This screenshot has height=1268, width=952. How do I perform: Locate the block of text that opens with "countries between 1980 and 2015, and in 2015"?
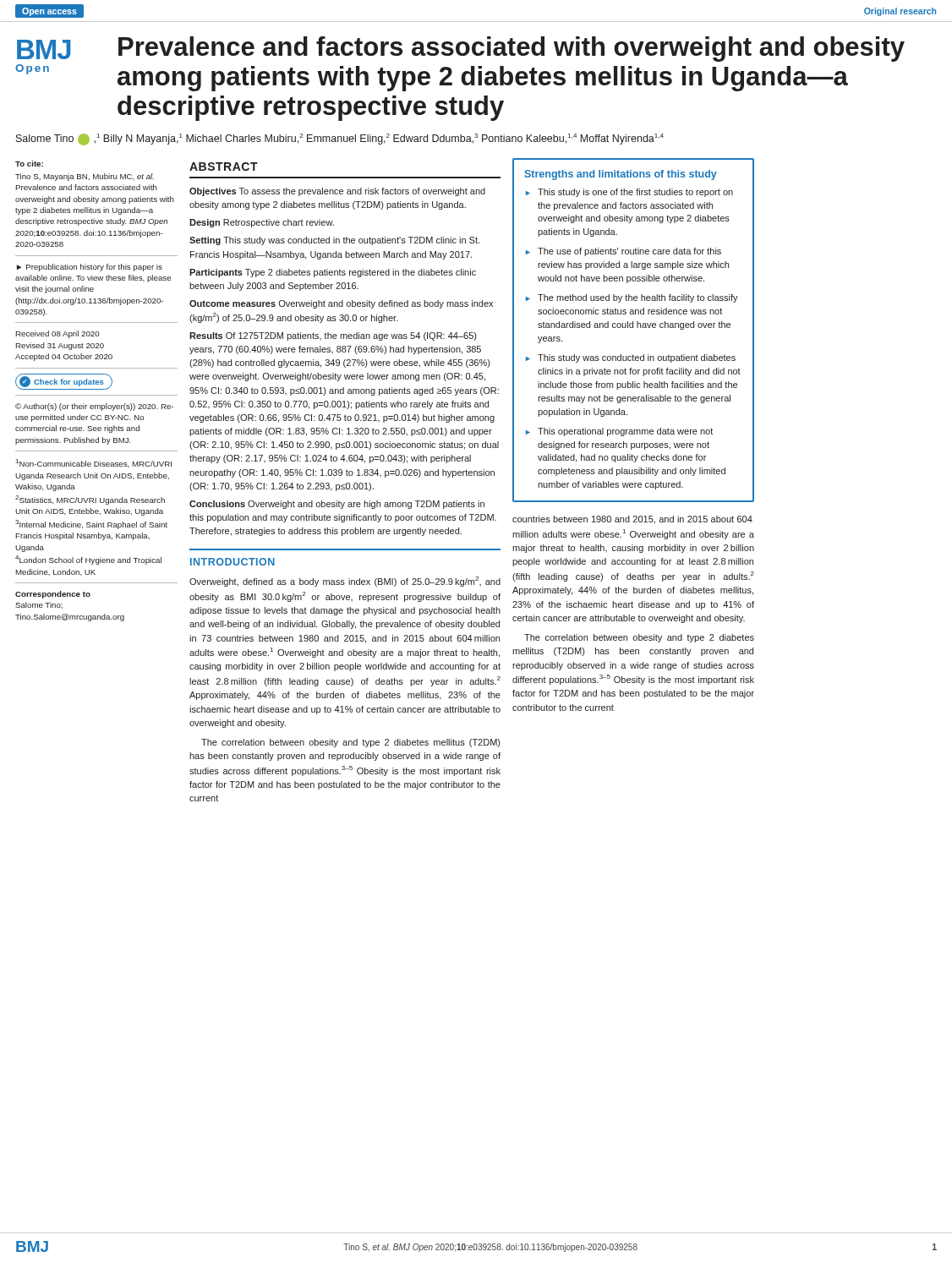633,614
